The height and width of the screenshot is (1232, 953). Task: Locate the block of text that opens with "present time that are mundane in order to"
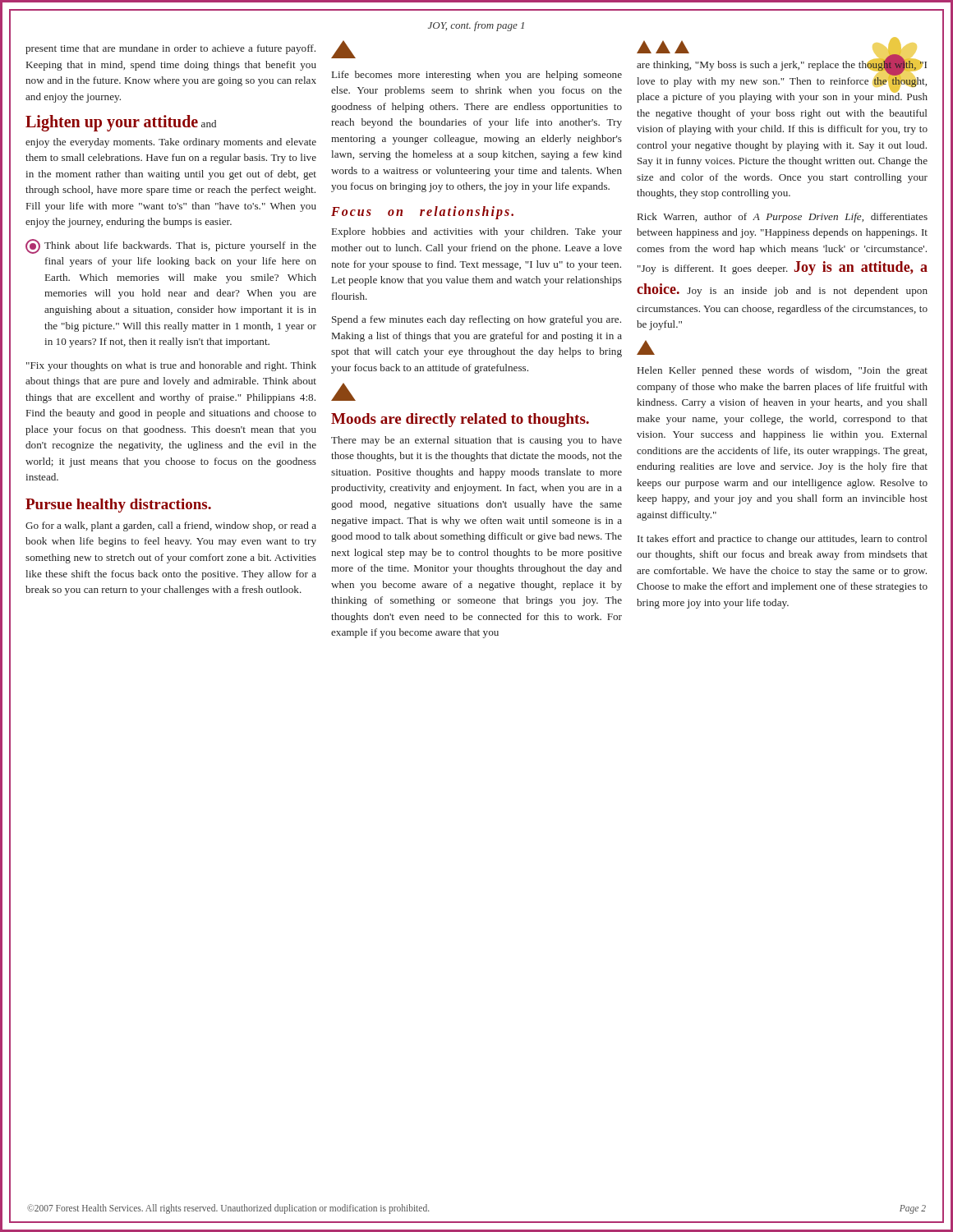[x=171, y=72]
